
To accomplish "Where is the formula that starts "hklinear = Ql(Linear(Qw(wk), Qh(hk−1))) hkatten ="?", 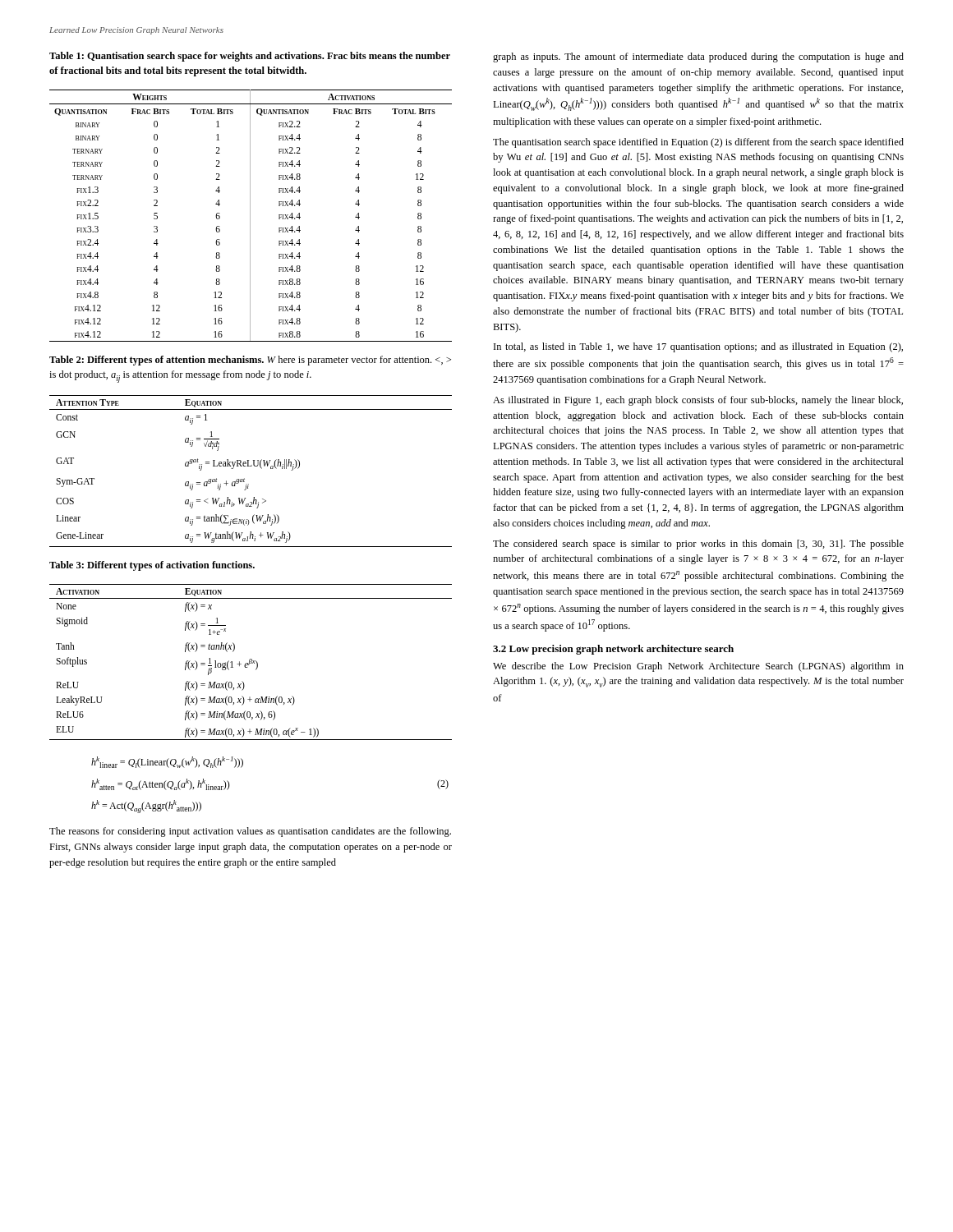I will 167,762.
